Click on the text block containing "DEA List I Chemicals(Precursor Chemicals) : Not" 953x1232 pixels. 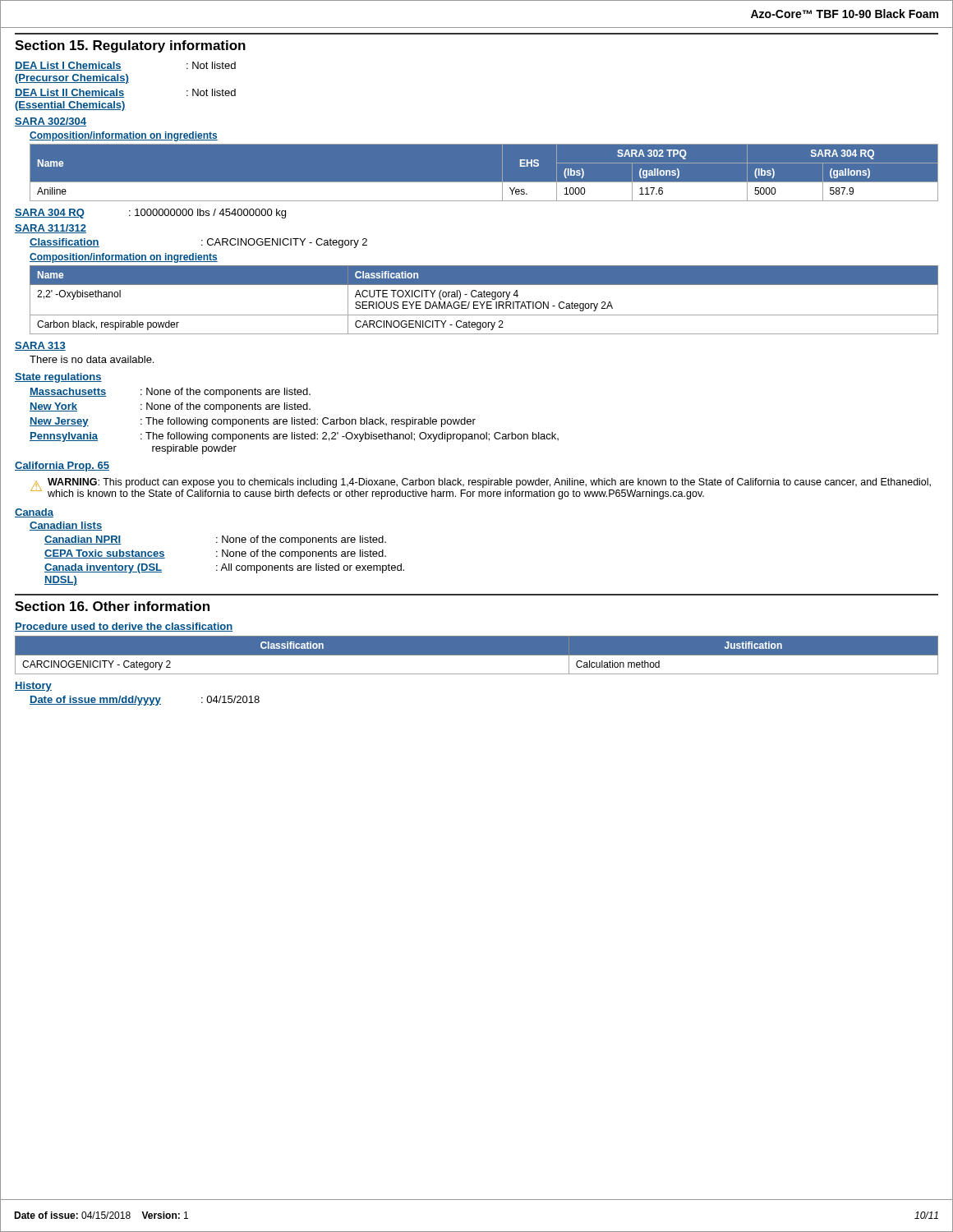tap(125, 71)
